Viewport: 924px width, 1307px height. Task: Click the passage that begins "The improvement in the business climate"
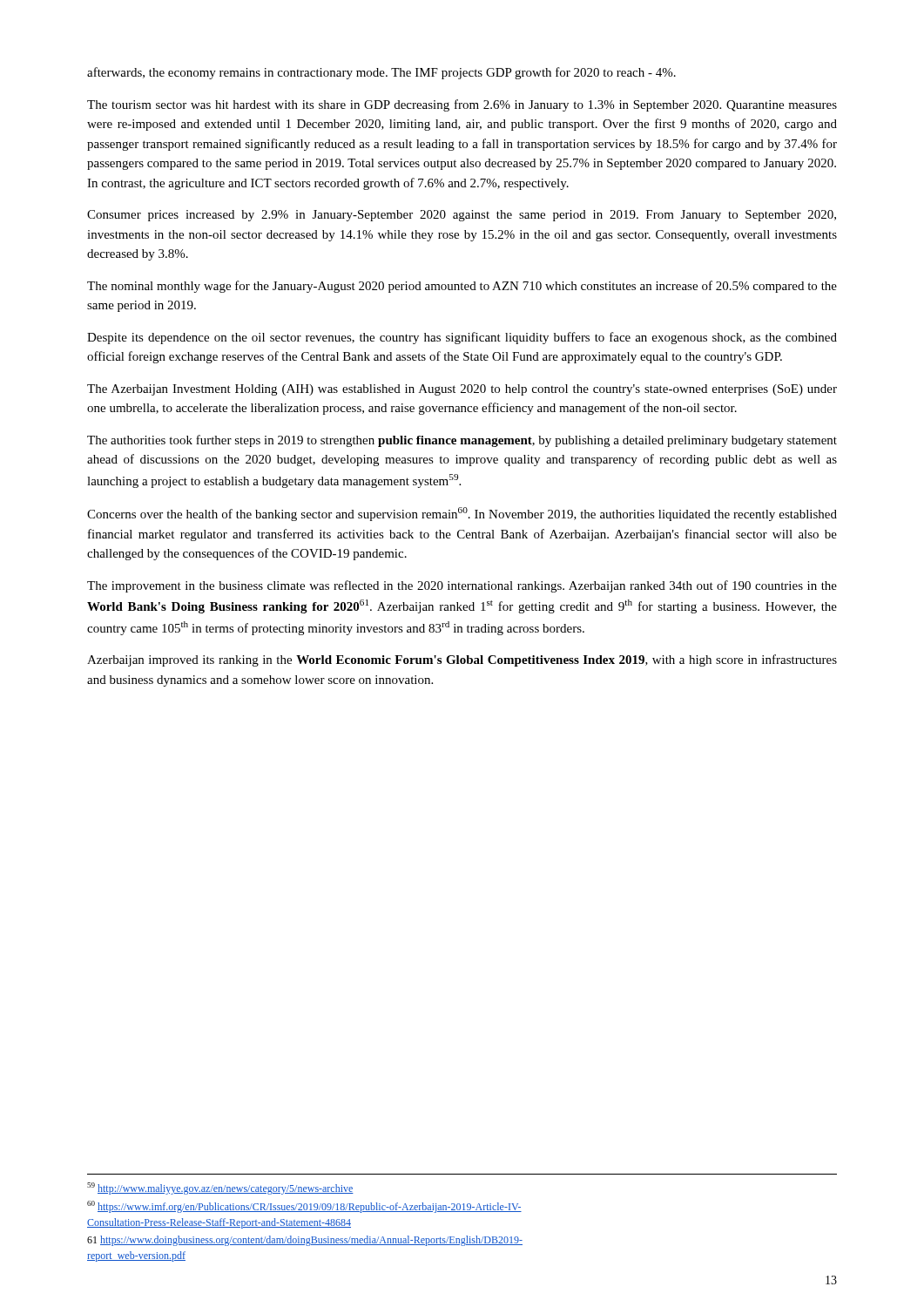pyautogui.click(x=462, y=606)
